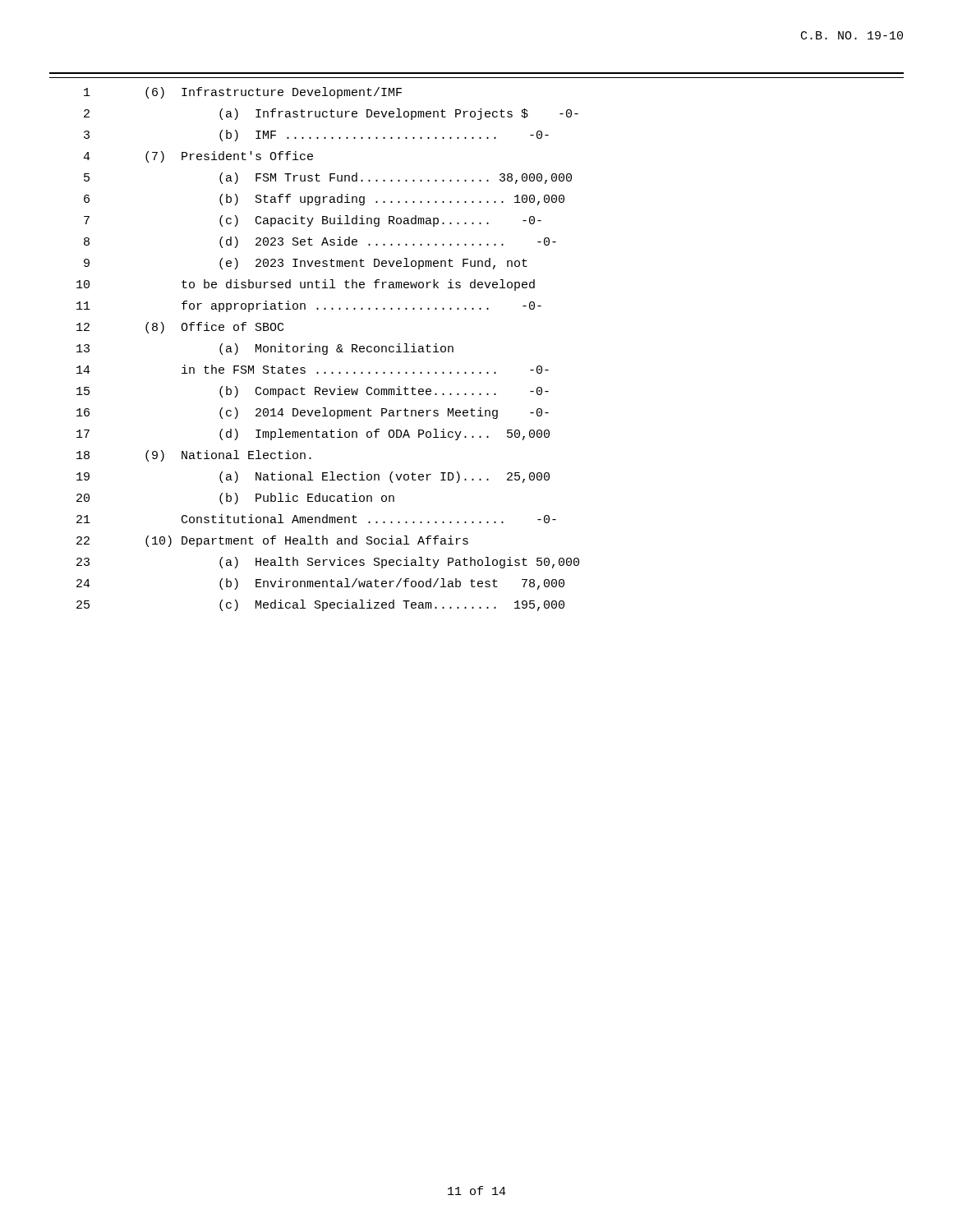The image size is (953, 1232).
Task: Click on the list item that says "11 for appropriation ........................ -0-"
Action: click(476, 307)
